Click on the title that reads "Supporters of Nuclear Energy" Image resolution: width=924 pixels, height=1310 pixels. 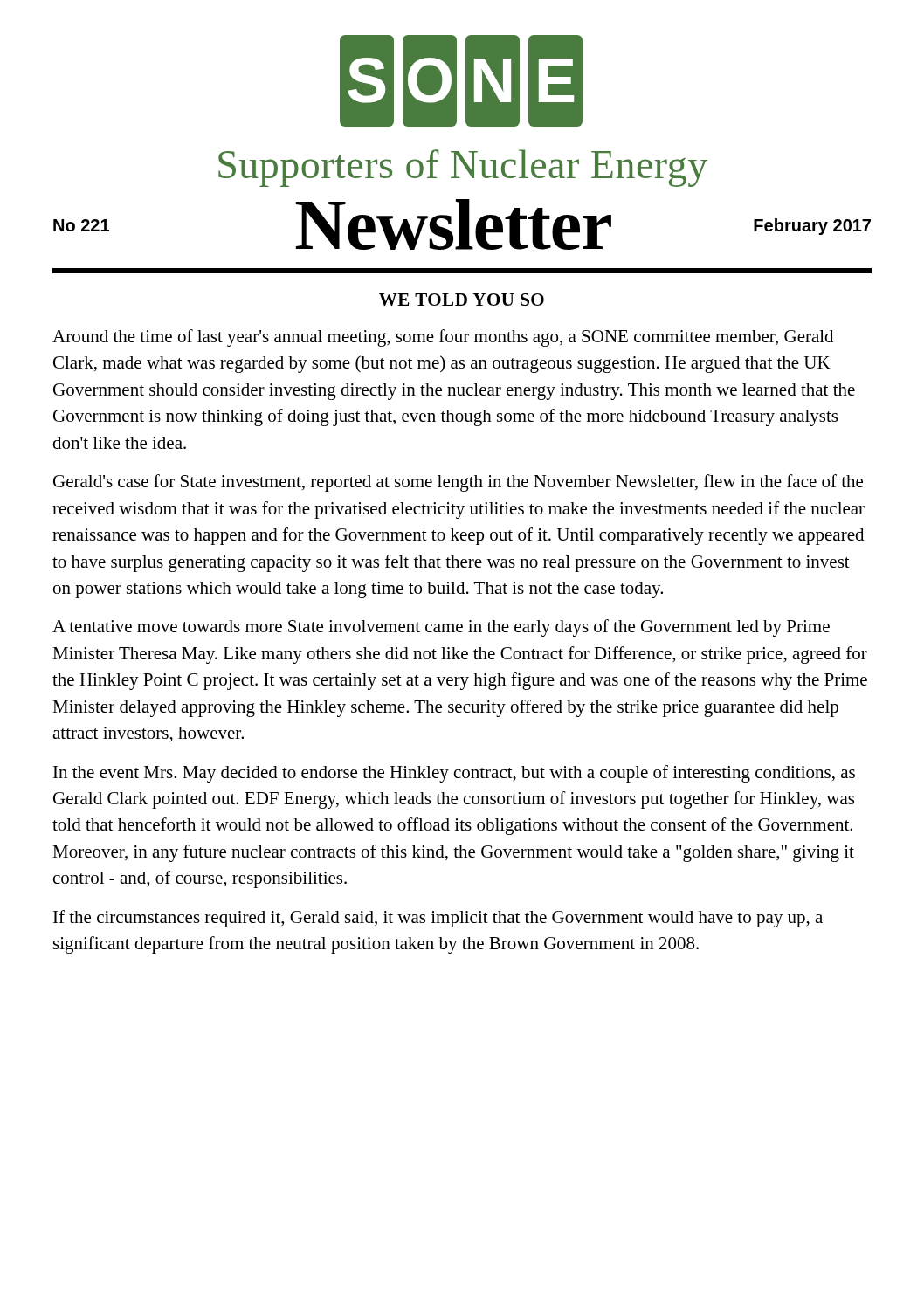coord(462,165)
